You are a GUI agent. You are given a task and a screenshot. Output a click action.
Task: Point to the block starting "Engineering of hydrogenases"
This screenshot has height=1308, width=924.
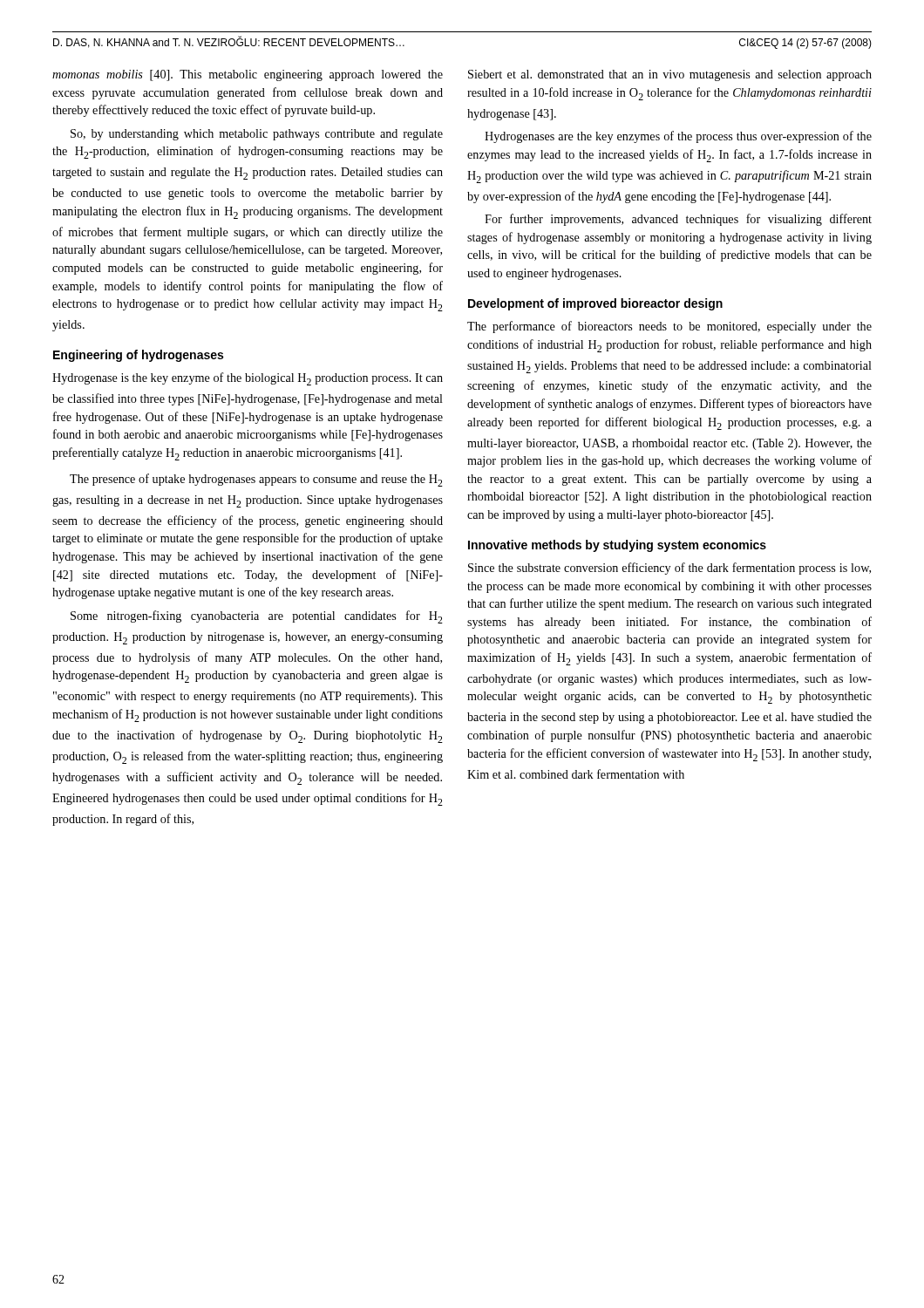138,355
